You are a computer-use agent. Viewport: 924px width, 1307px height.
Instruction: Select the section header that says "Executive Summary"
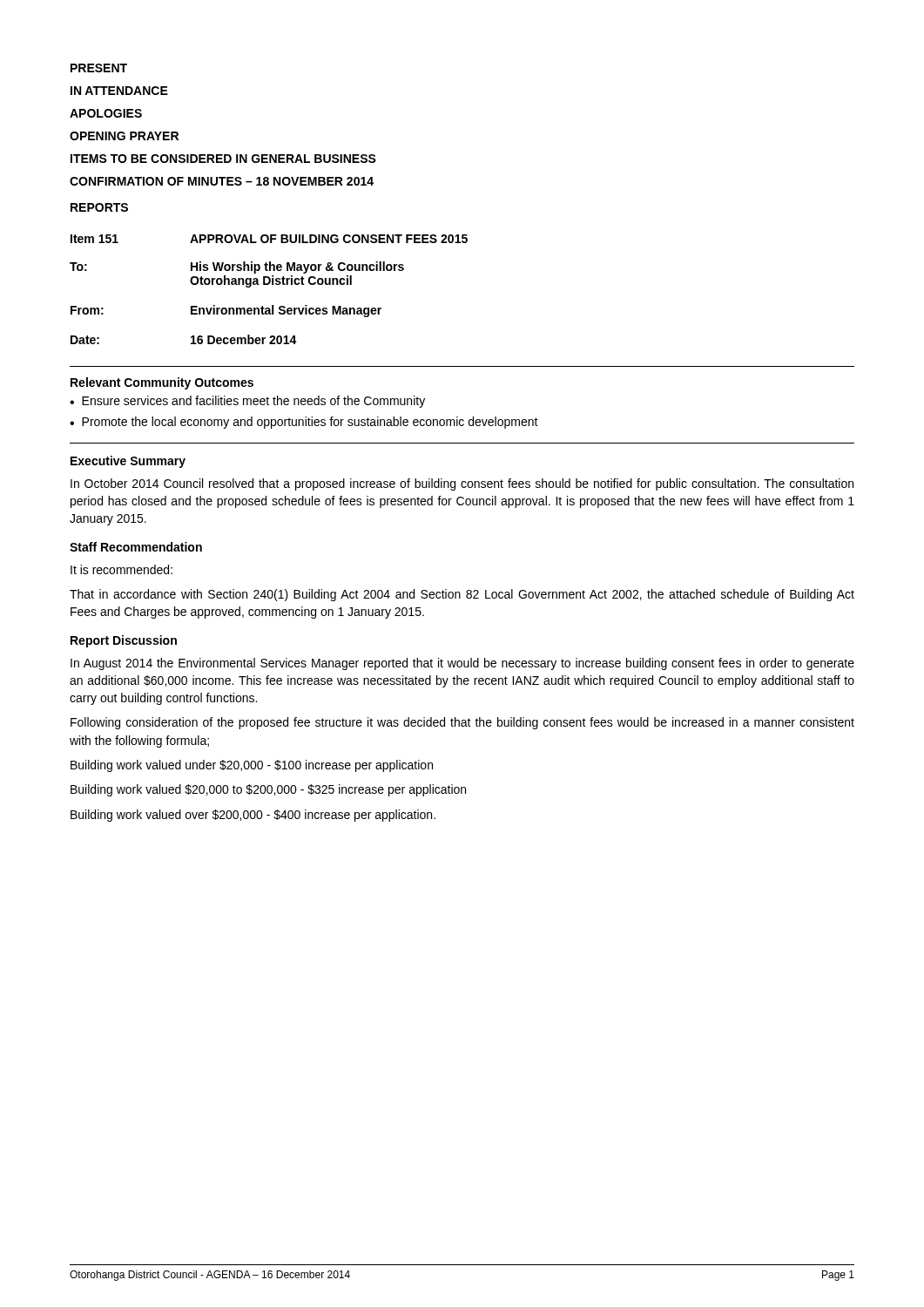pyautogui.click(x=128, y=461)
